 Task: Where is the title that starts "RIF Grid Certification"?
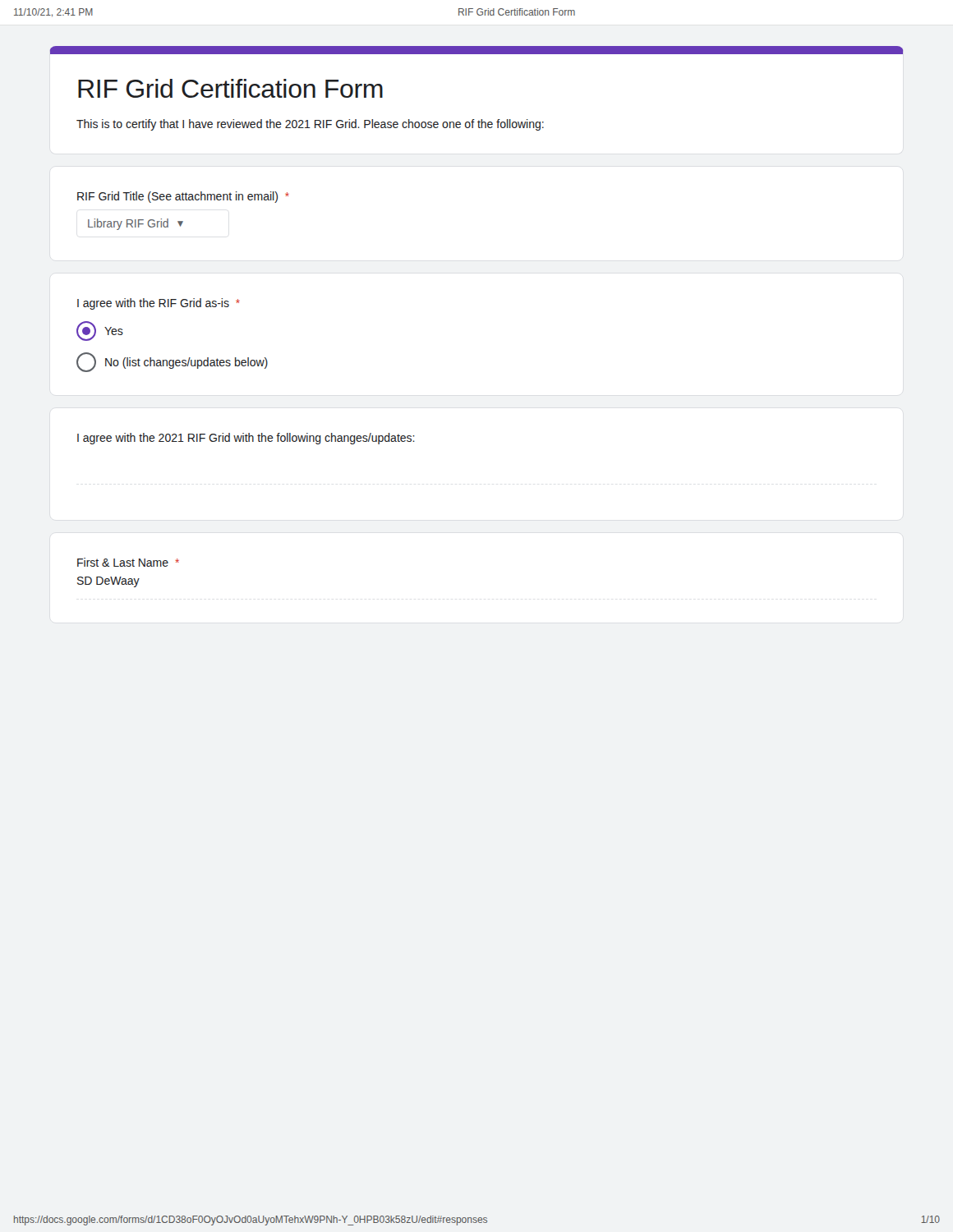(230, 88)
